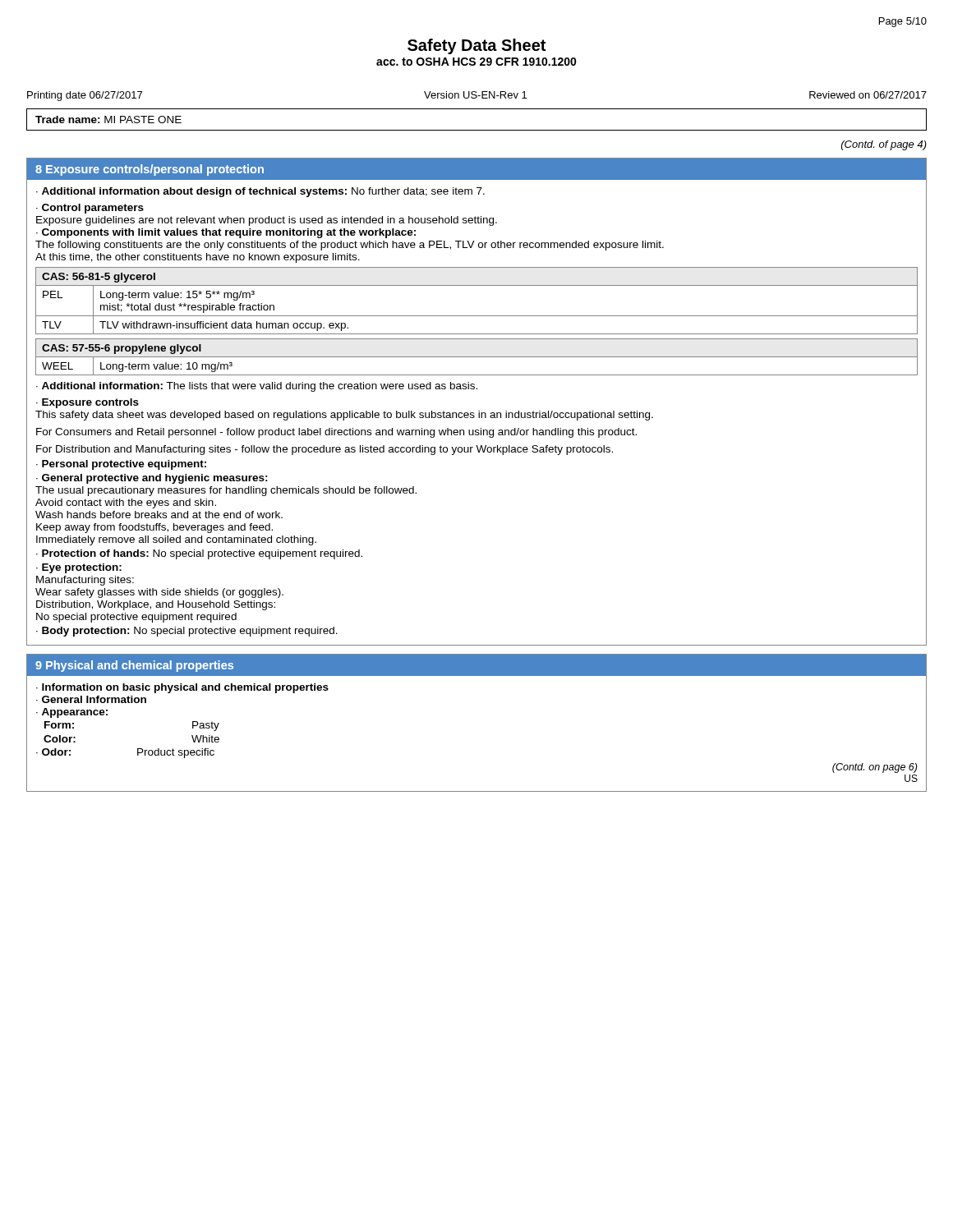The height and width of the screenshot is (1232, 953).
Task: Navigate to the text starting "Safety Data Sheet acc."
Action: click(x=476, y=52)
